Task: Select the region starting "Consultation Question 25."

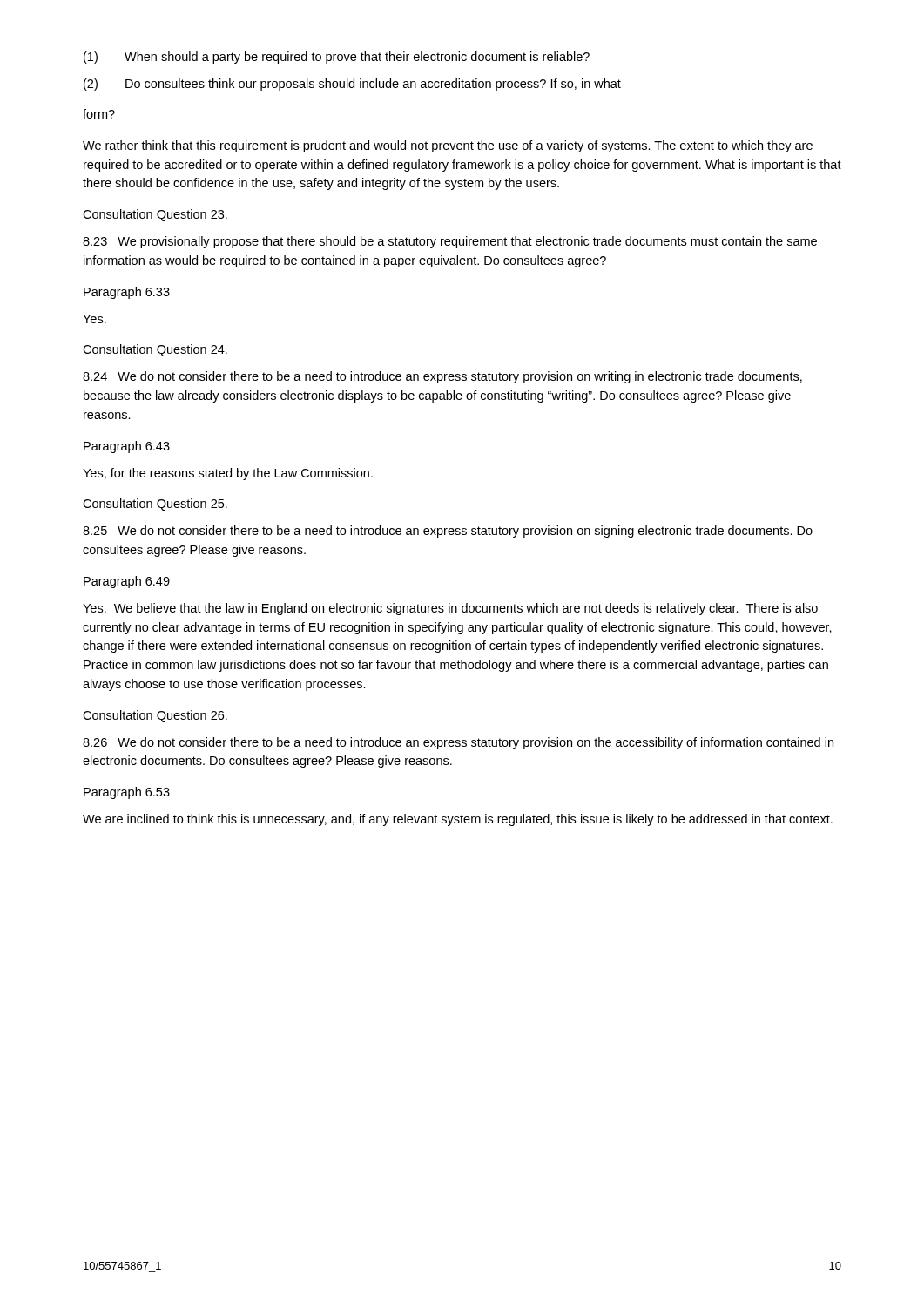Action: pos(155,504)
